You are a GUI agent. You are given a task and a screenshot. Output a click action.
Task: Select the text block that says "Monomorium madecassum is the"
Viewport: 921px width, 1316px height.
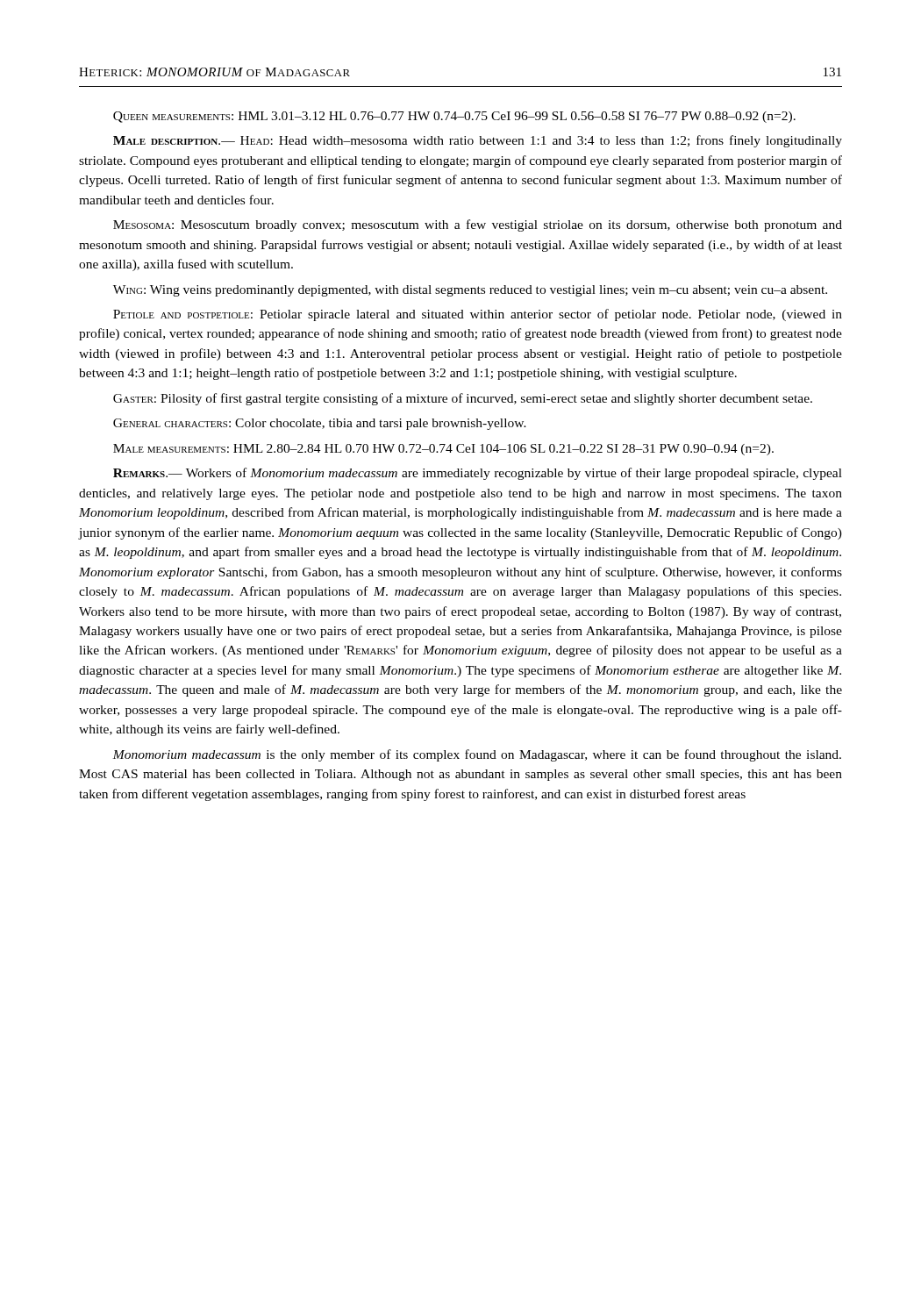tap(460, 774)
